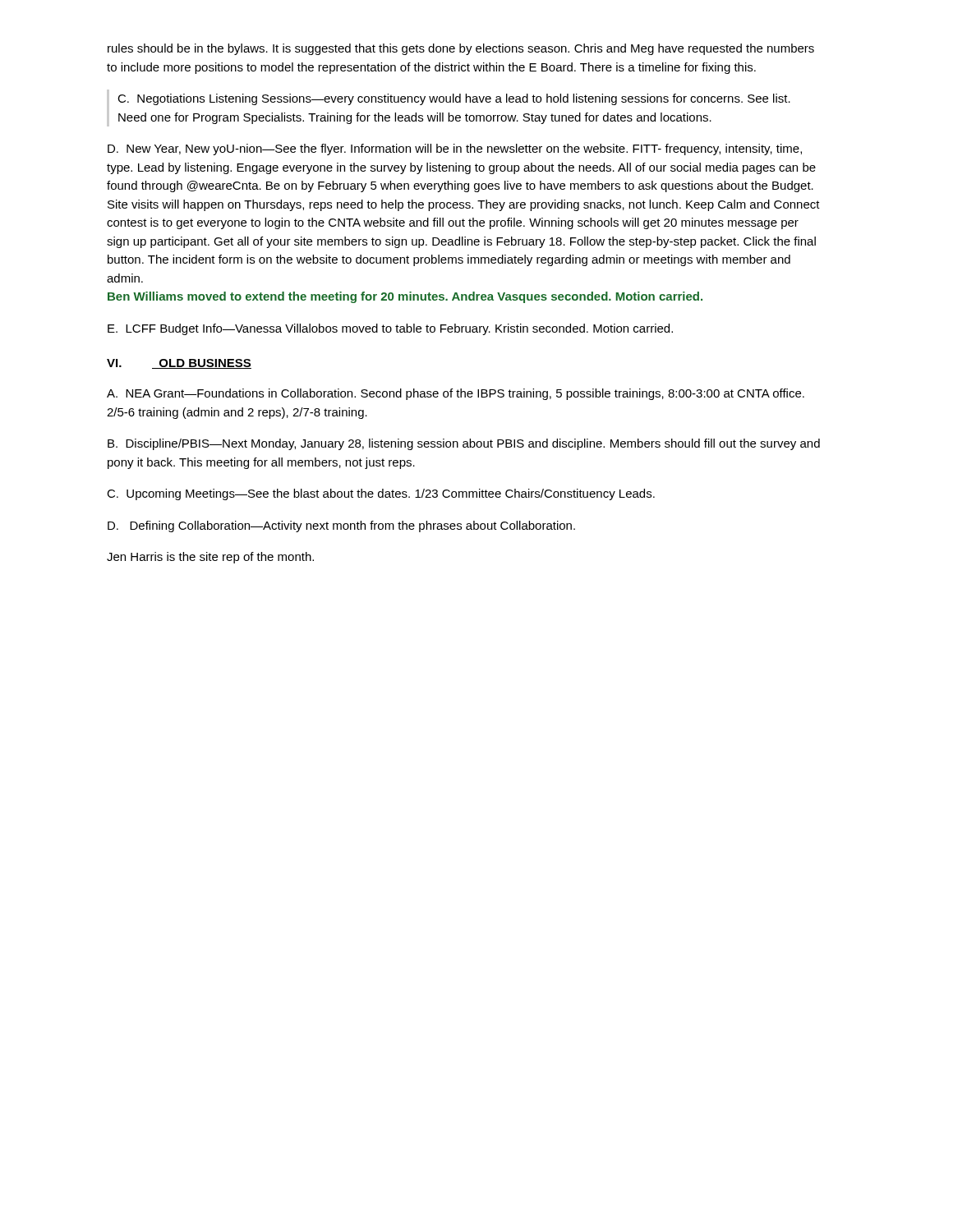Point to the block beginning "D. Defining Collaboration—Activity"

pos(341,525)
